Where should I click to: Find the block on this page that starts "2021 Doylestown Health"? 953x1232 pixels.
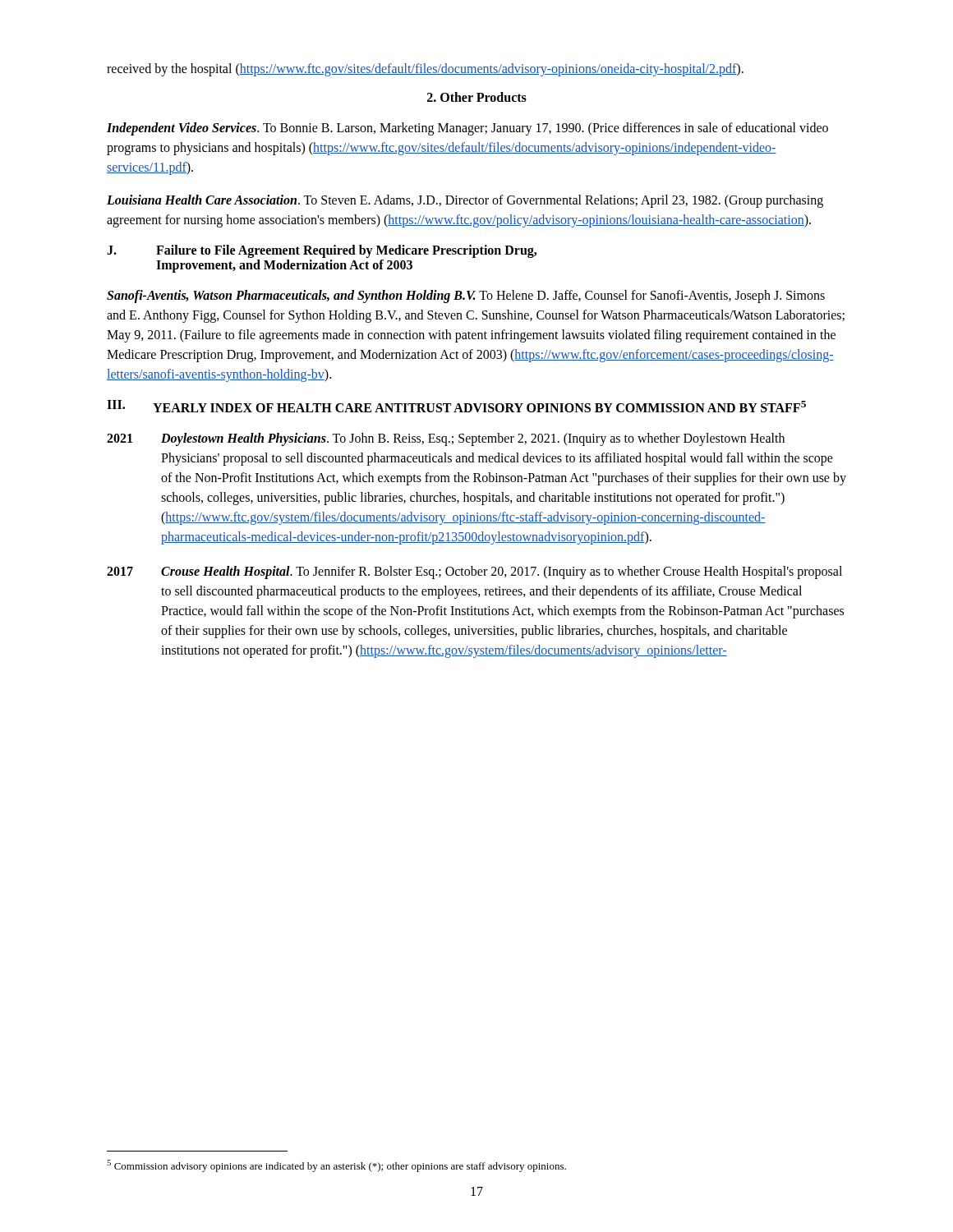coord(476,488)
